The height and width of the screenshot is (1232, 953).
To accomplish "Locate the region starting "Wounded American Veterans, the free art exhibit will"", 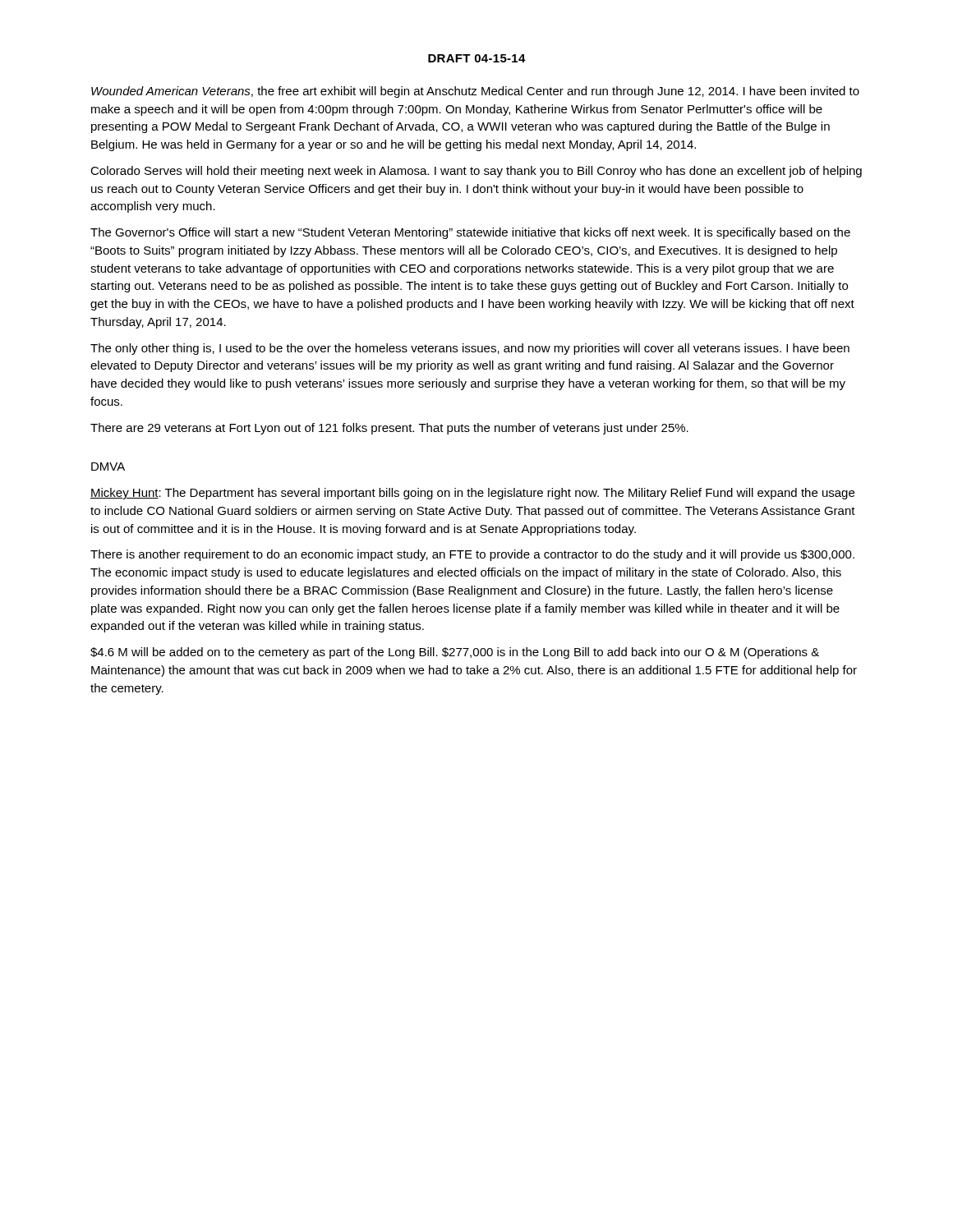I will [476, 259].
